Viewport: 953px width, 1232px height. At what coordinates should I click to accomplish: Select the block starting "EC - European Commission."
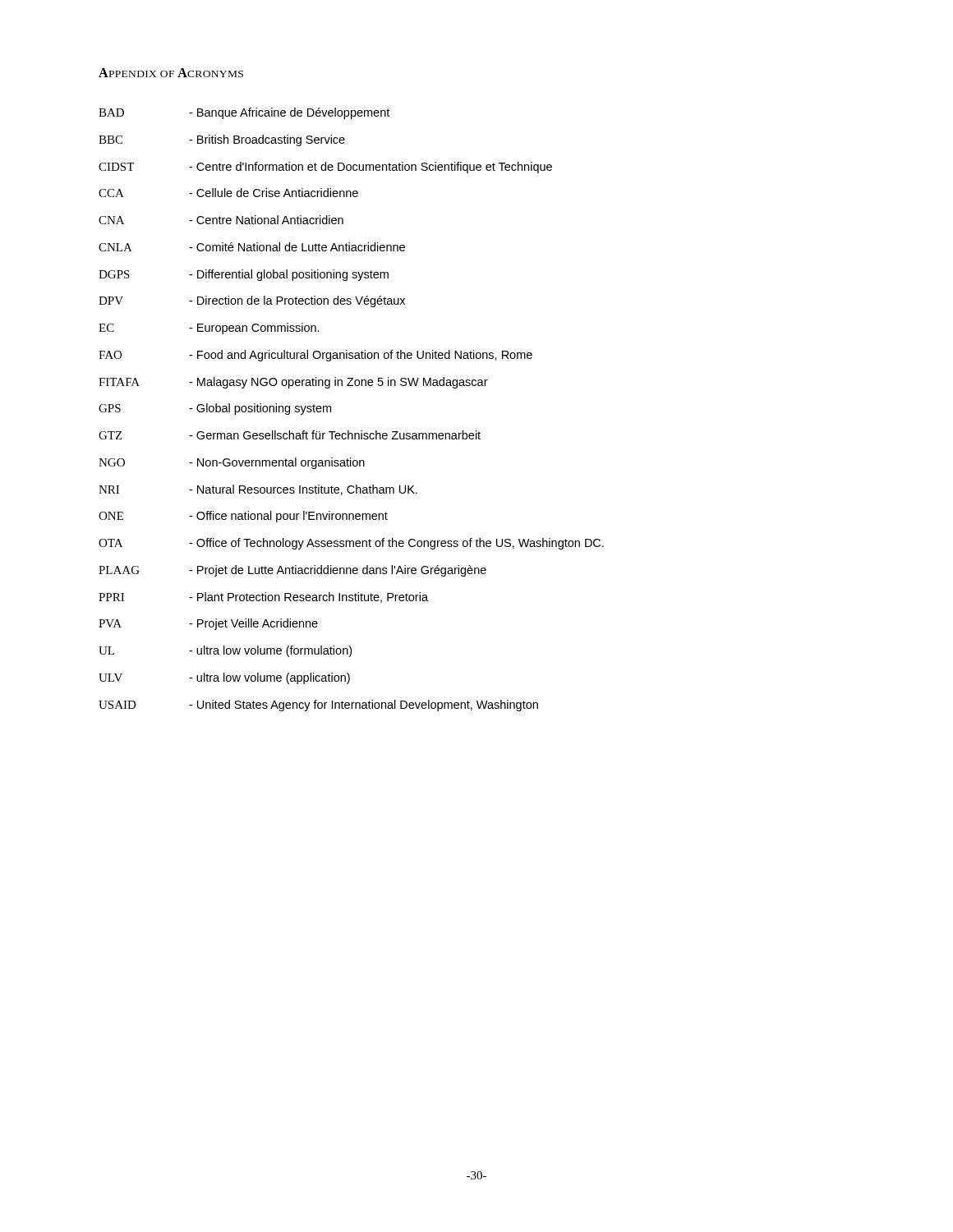pyautogui.click(x=209, y=328)
